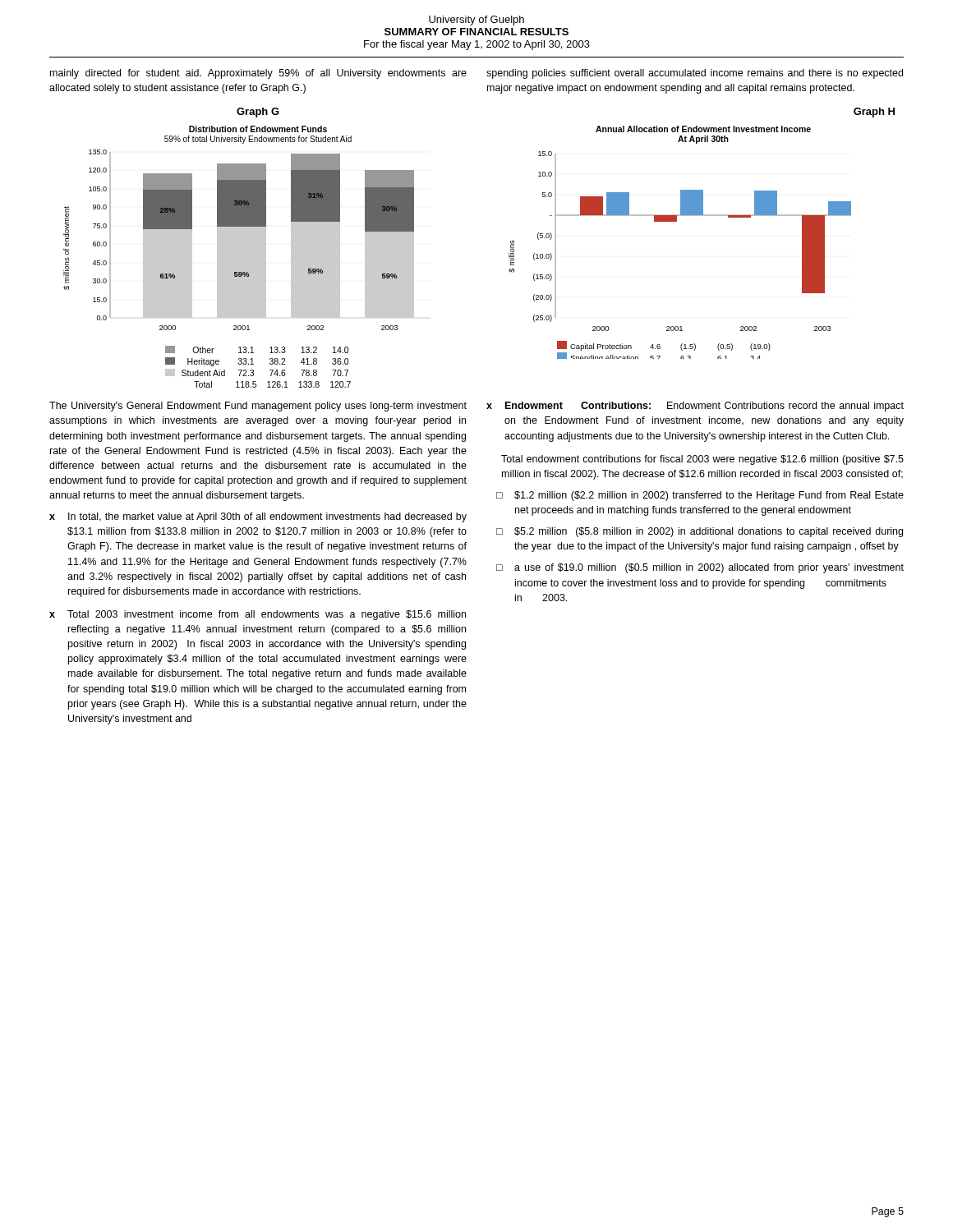Viewport: 953px width, 1232px height.
Task: Click on the block starting "mainly directed for student aid. Approximately 59%"
Action: tap(258, 81)
